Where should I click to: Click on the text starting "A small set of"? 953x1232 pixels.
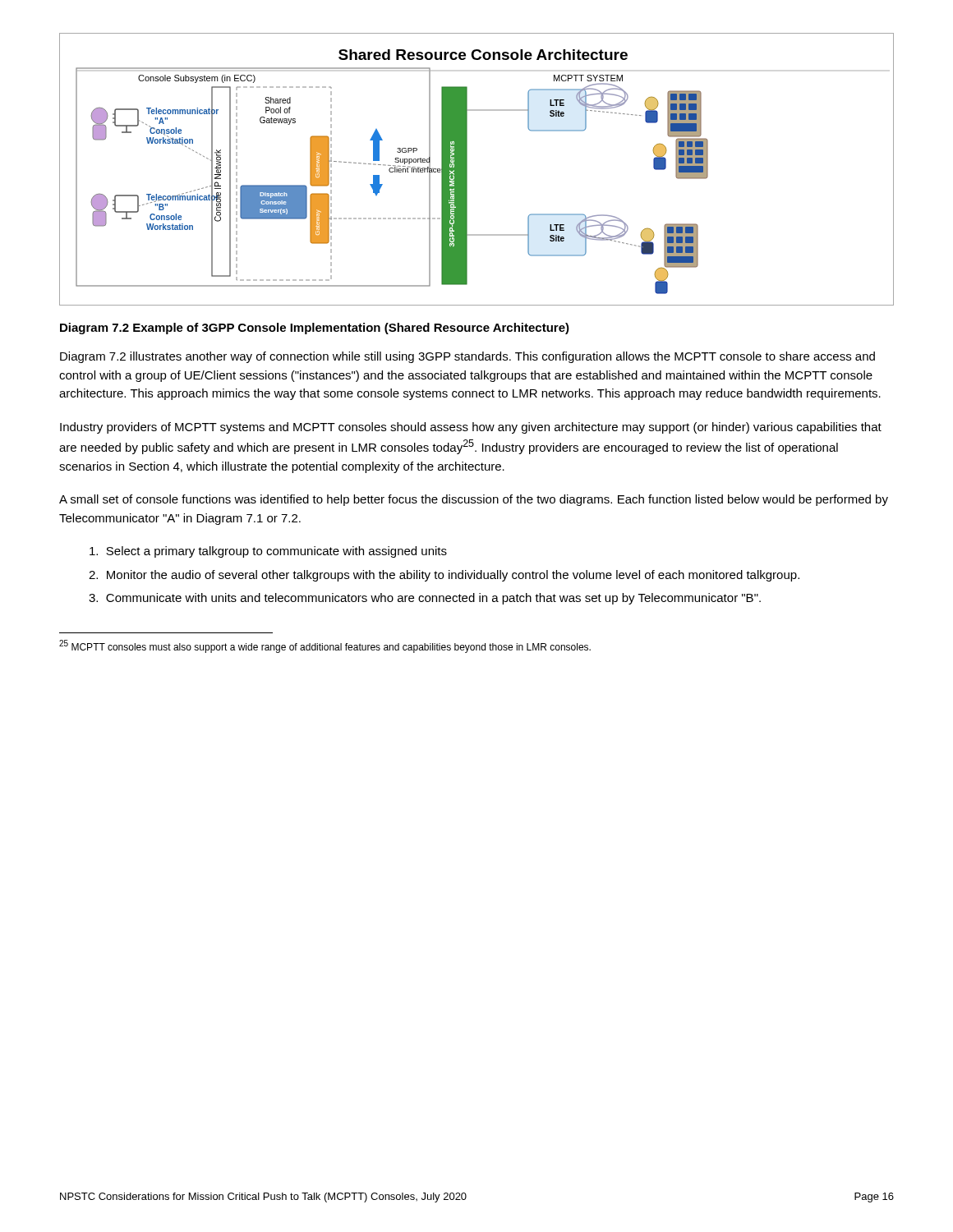coord(474,508)
